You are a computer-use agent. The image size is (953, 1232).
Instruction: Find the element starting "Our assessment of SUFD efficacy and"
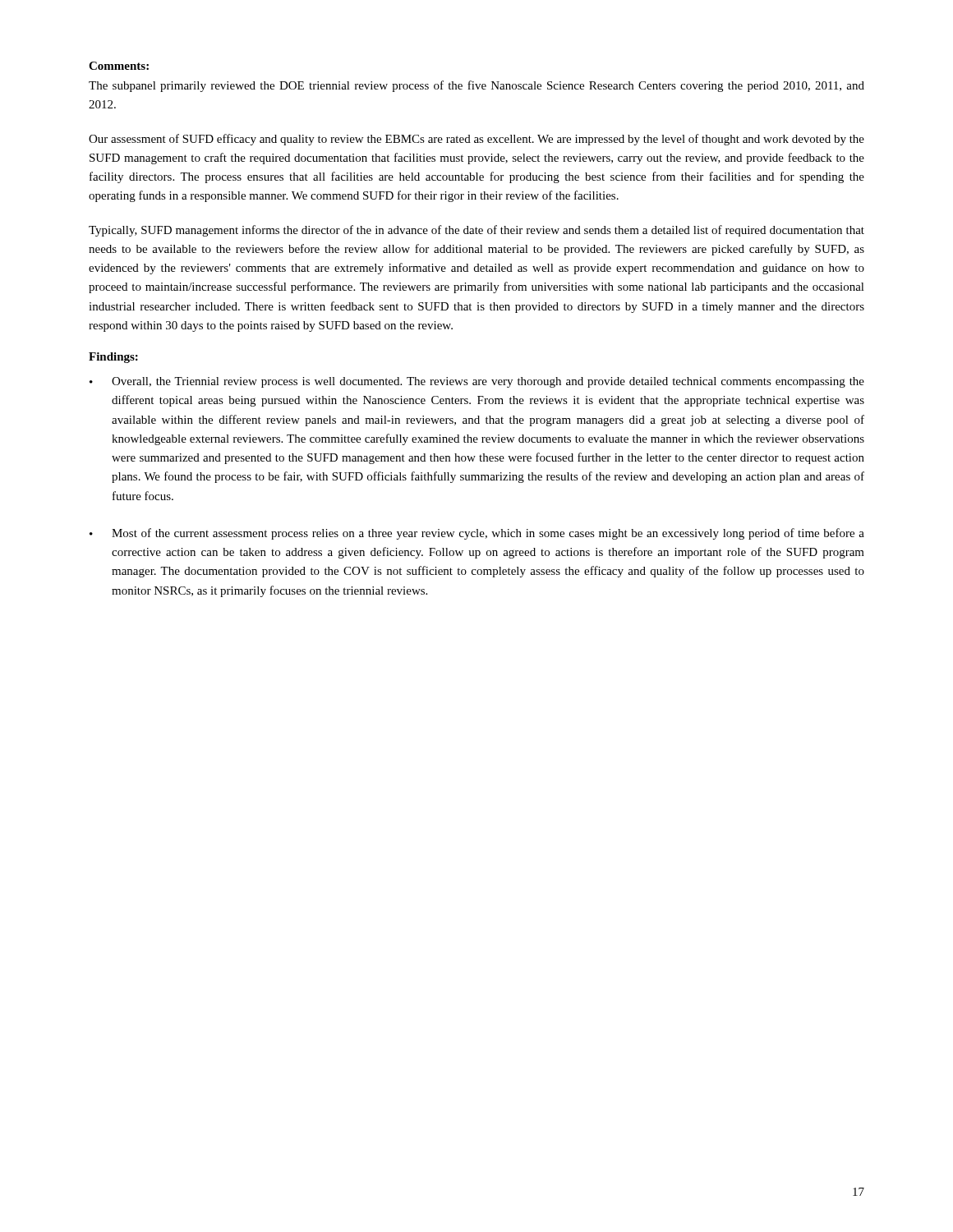(476, 167)
